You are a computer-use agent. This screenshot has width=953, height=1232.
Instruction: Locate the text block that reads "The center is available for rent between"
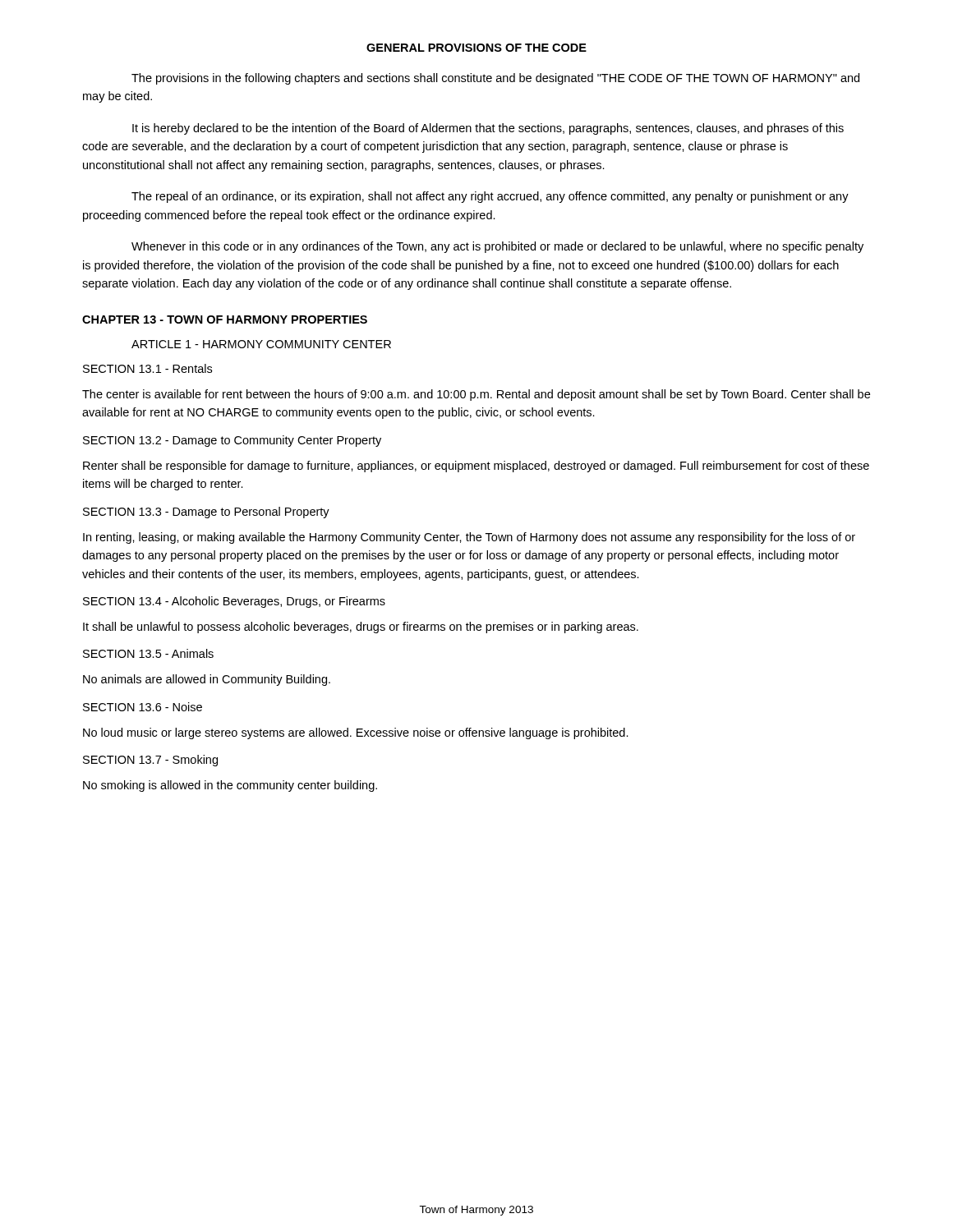(476, 403)
